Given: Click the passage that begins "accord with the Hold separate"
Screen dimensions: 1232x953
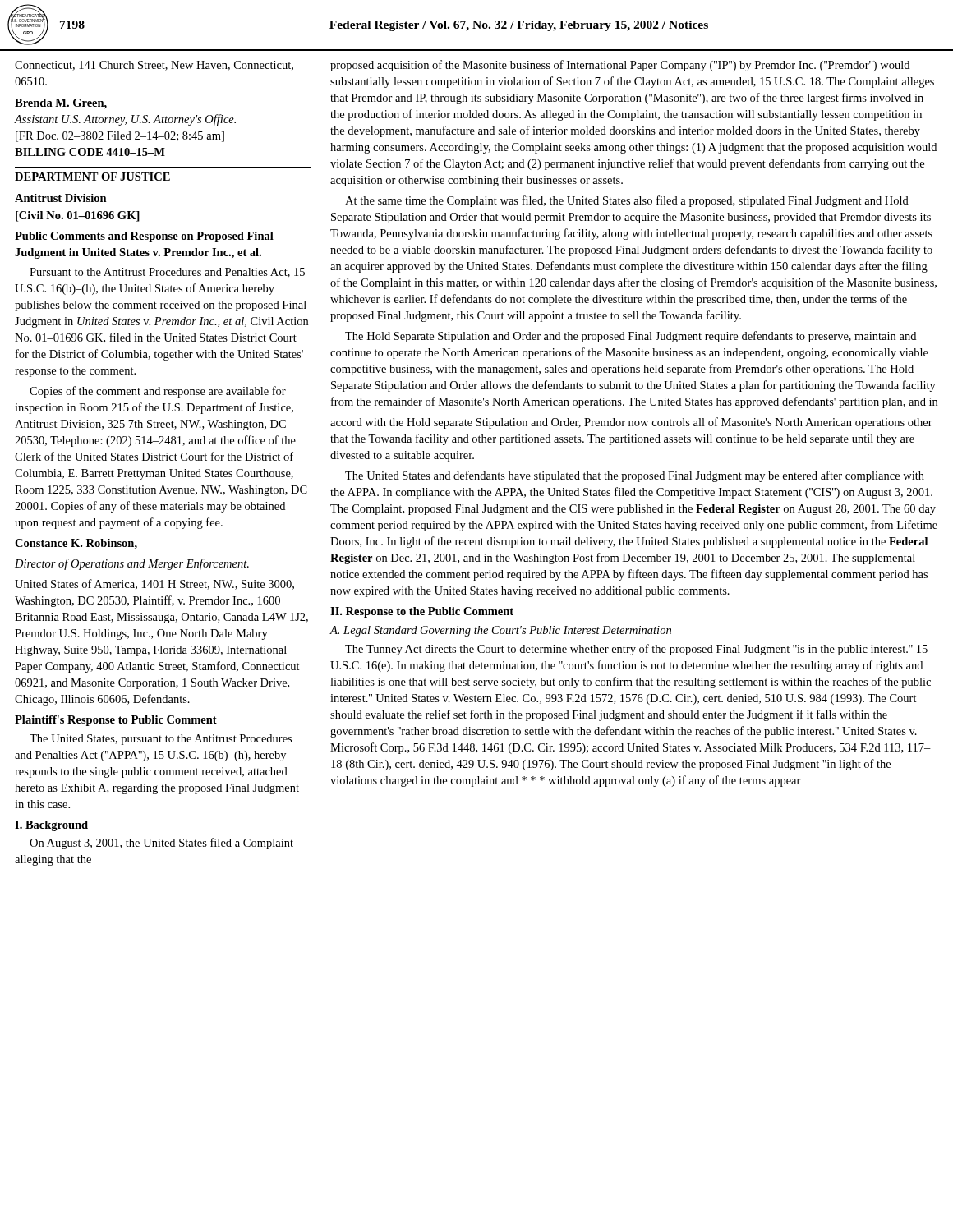Looking at the screenshot, I should [634, 506].
